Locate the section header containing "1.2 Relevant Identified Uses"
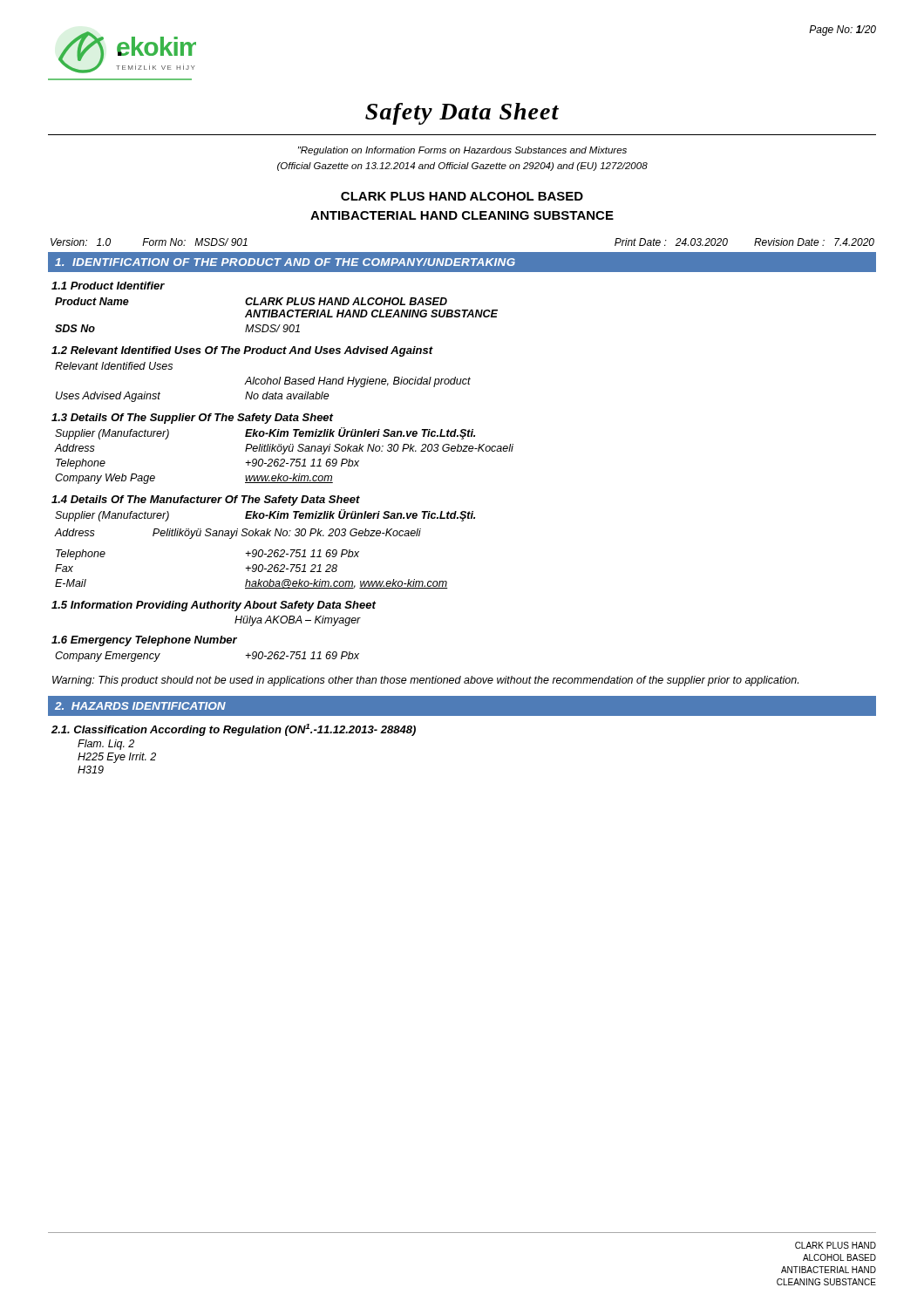The height and width of the screenshot is (1308, 924). click(242, 350)
